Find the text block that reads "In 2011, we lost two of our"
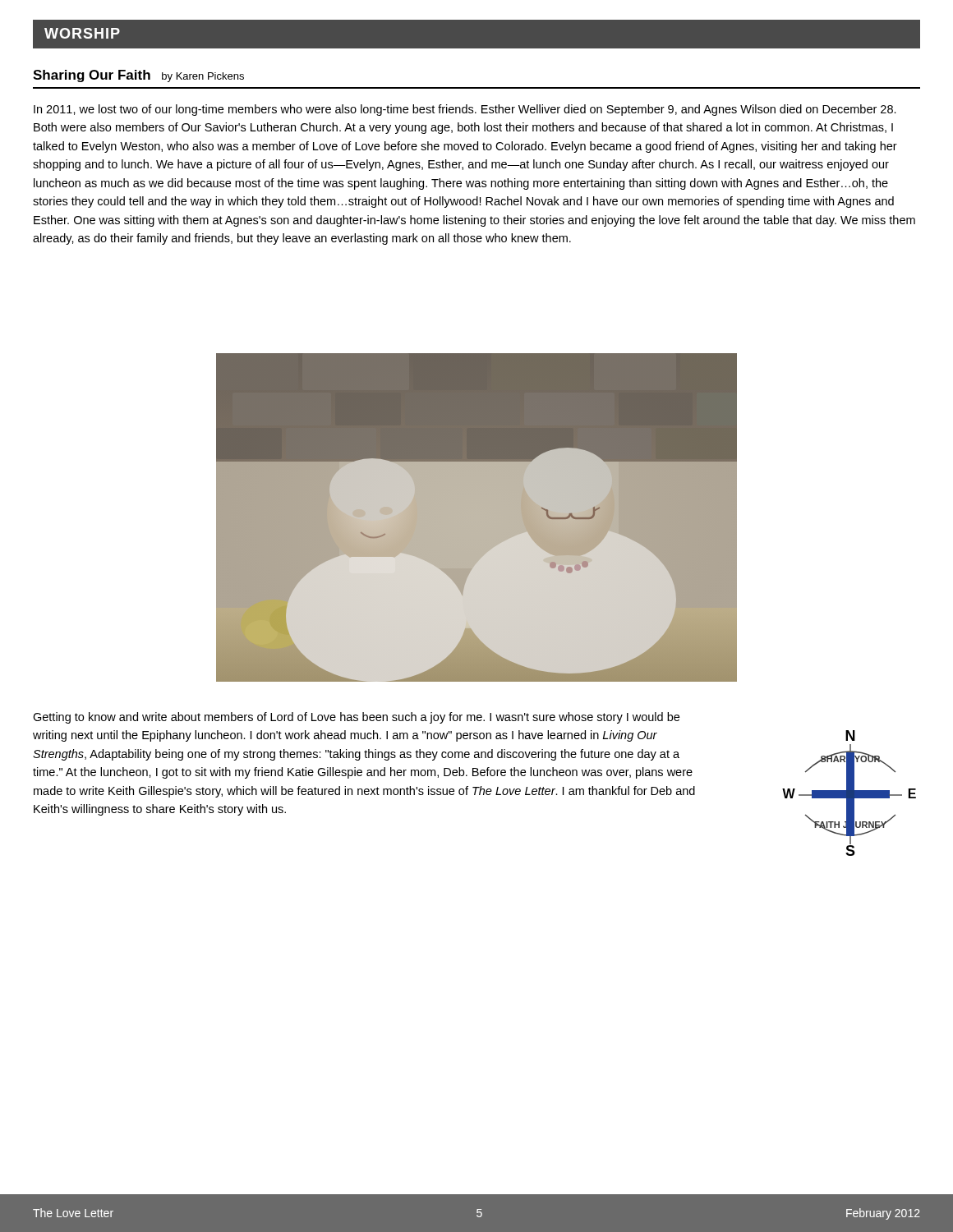The width and height of the screenshot is (953, 1232). 474,174
